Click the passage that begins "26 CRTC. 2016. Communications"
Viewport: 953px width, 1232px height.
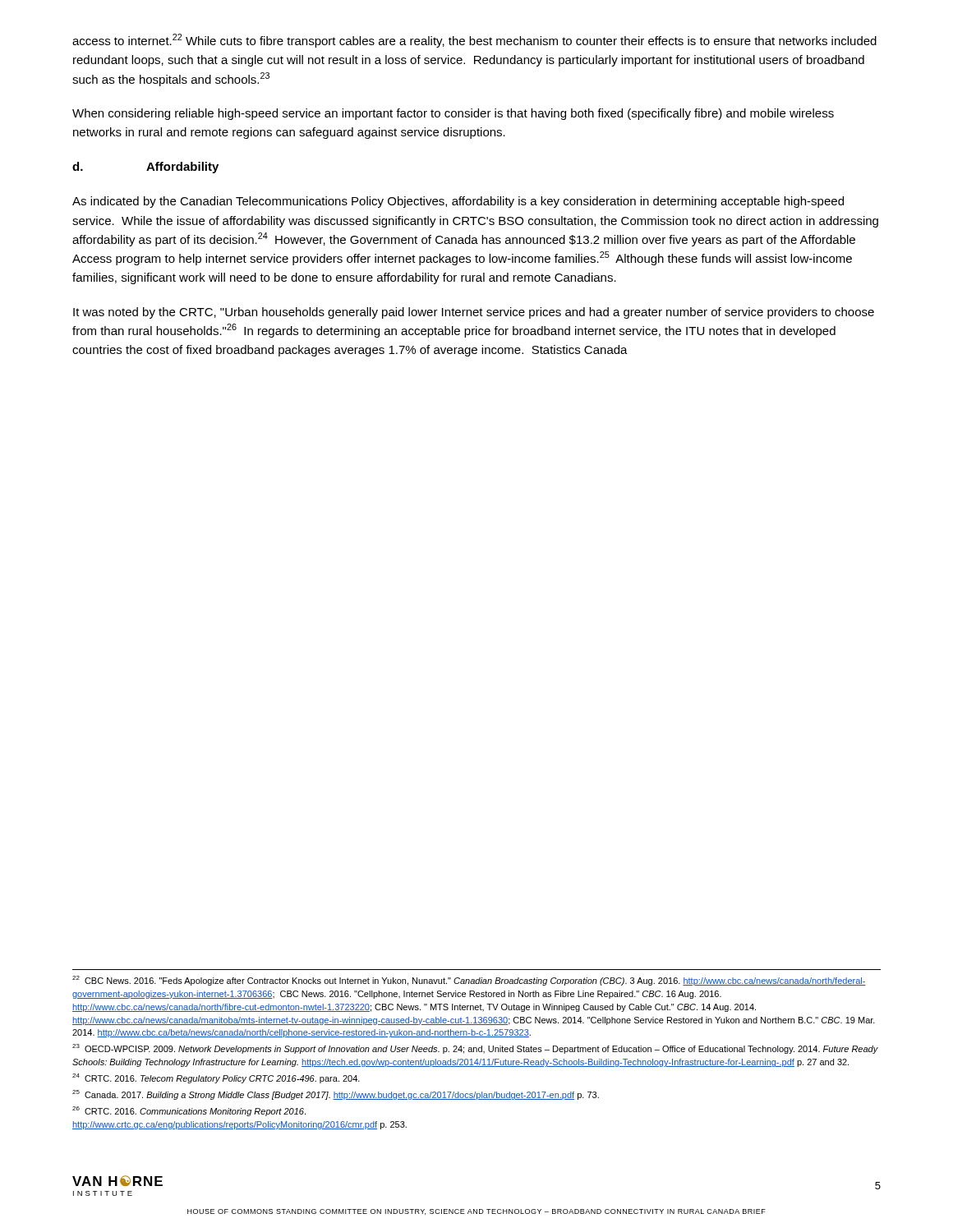(x=240, y=1117)
